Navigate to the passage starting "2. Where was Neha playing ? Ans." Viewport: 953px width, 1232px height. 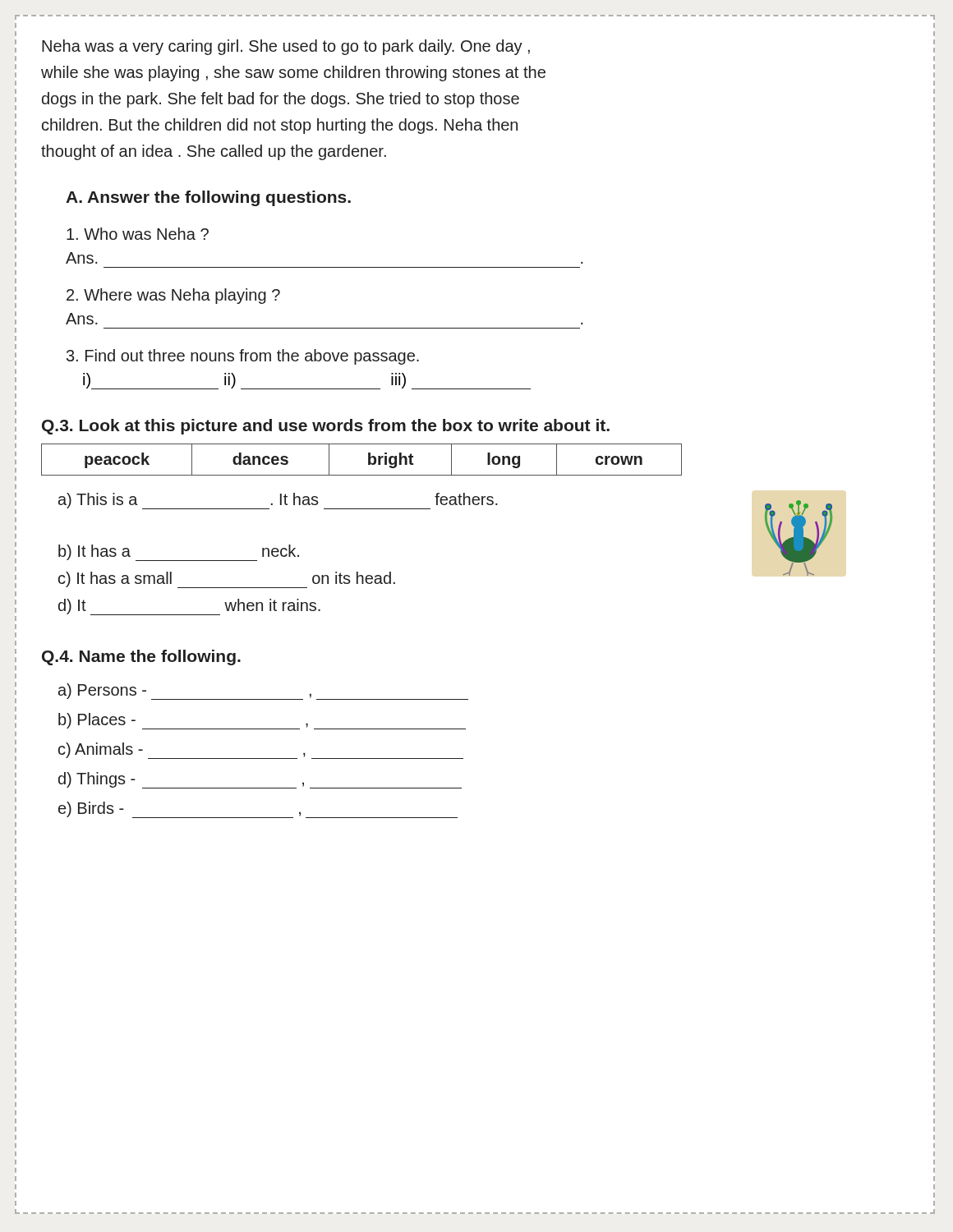pos(173,296)
